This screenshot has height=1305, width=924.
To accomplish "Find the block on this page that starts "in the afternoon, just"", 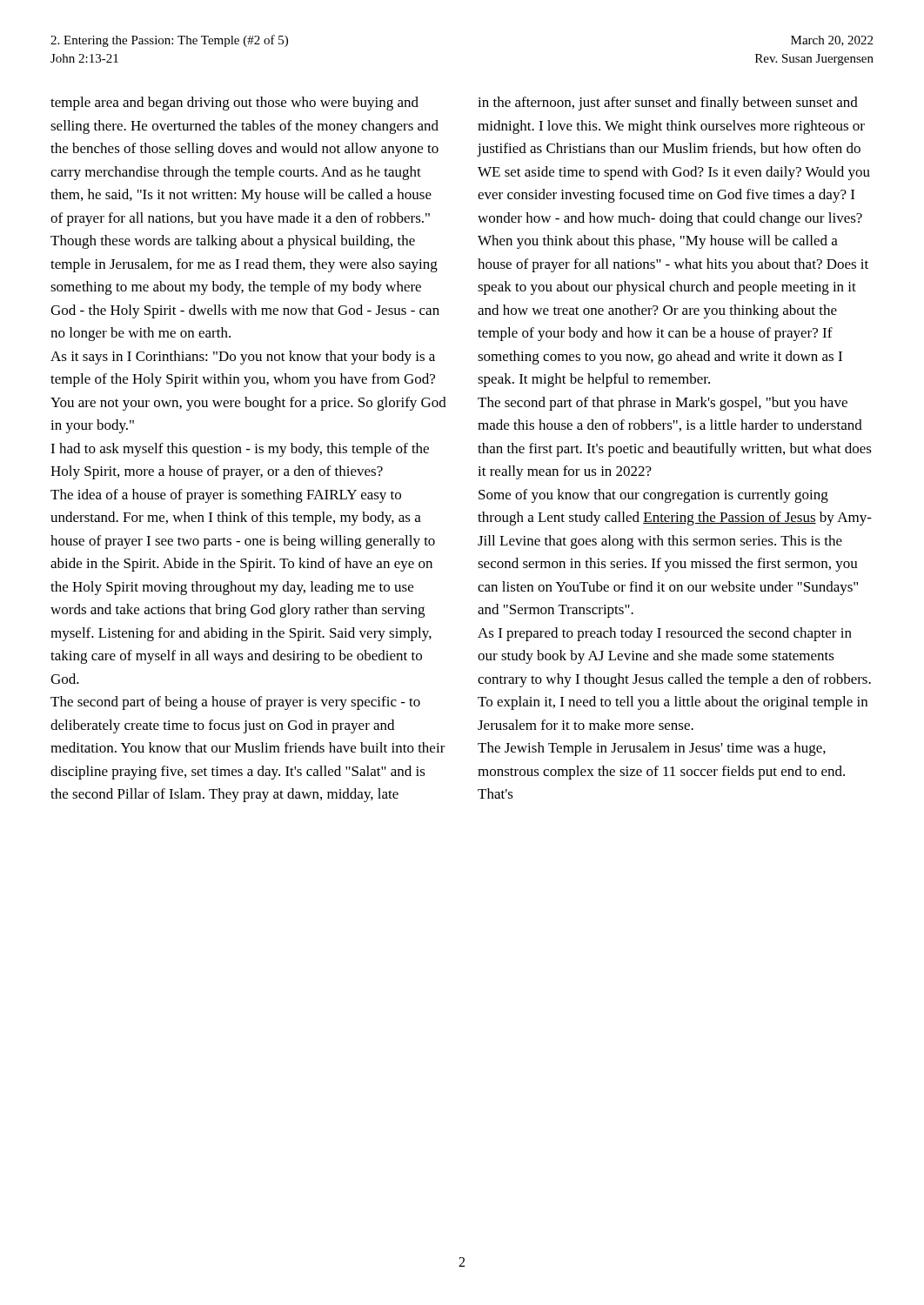I will [676, 449].
